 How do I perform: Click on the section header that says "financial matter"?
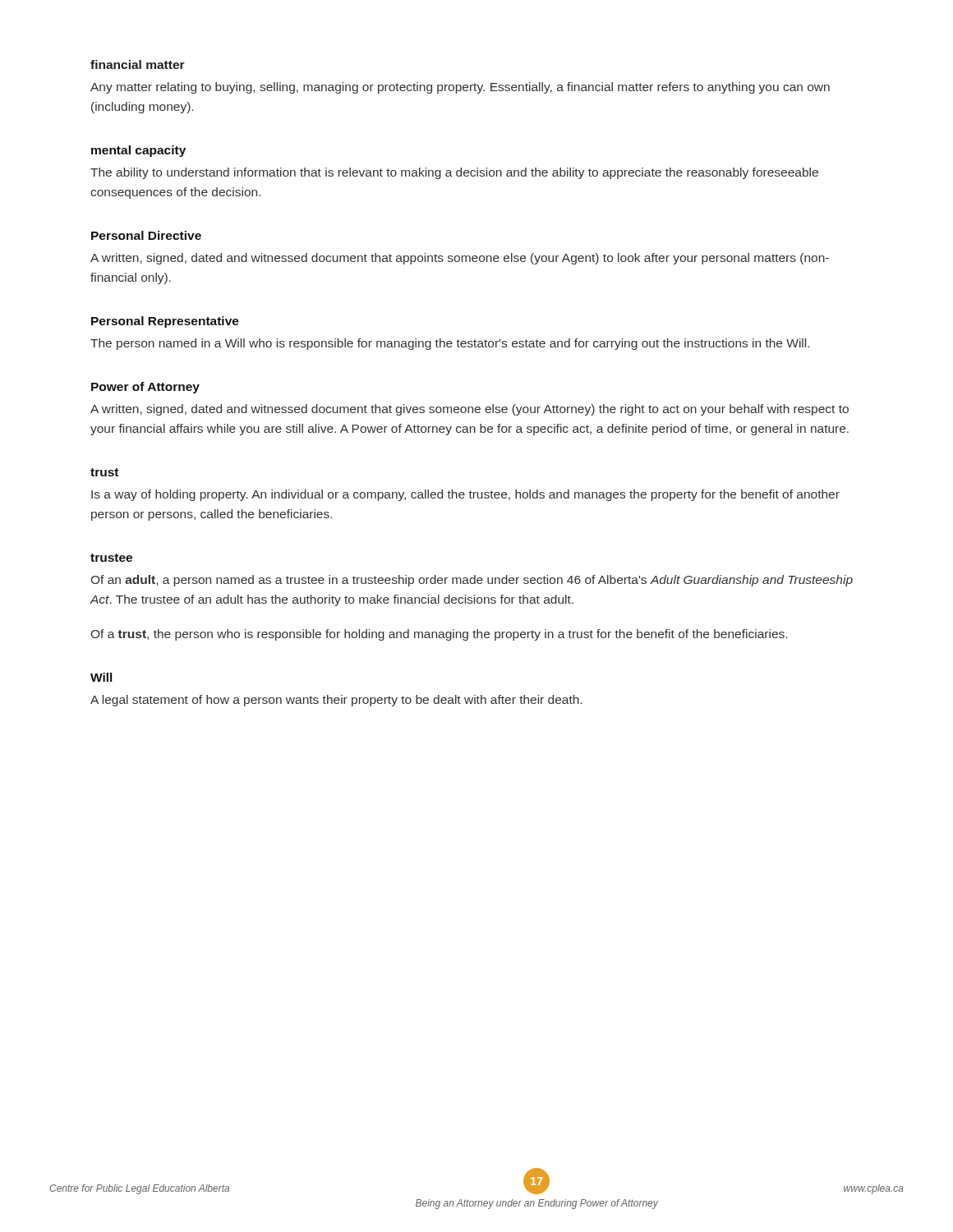coord(137,64)
